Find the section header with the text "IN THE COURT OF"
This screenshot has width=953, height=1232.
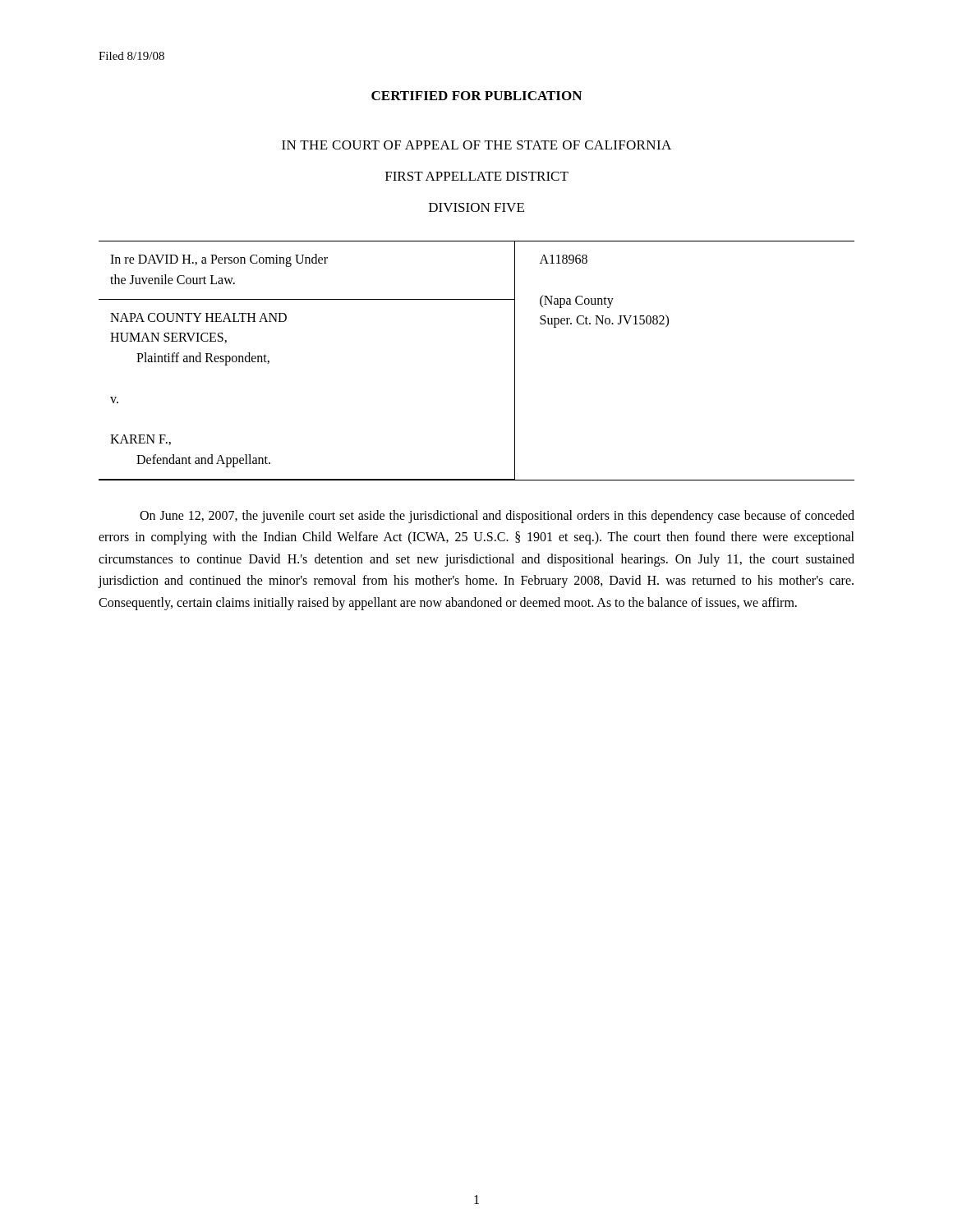pos(476,145)
